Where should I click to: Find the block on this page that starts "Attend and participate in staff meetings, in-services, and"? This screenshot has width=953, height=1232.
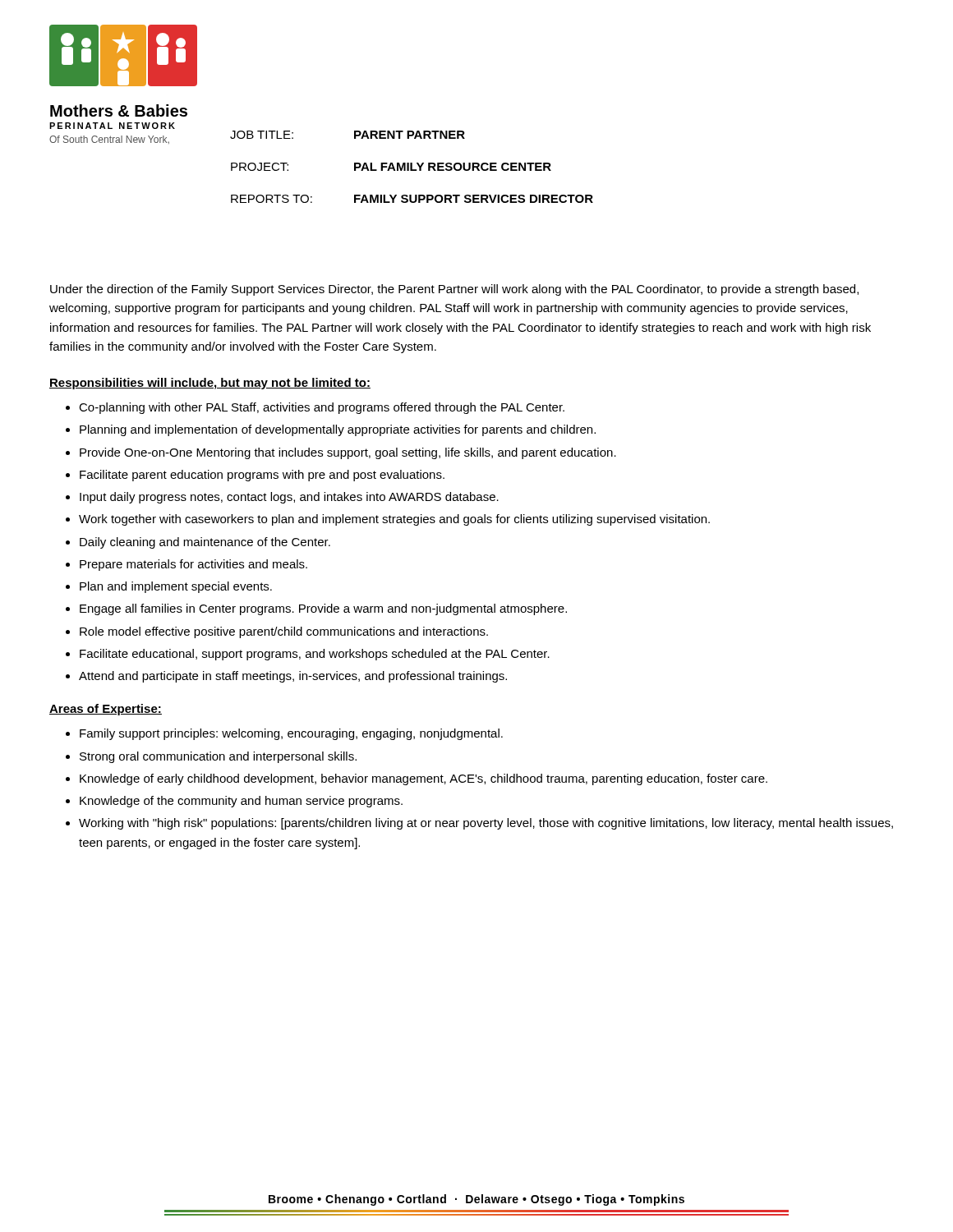click(x=294, y=676)
